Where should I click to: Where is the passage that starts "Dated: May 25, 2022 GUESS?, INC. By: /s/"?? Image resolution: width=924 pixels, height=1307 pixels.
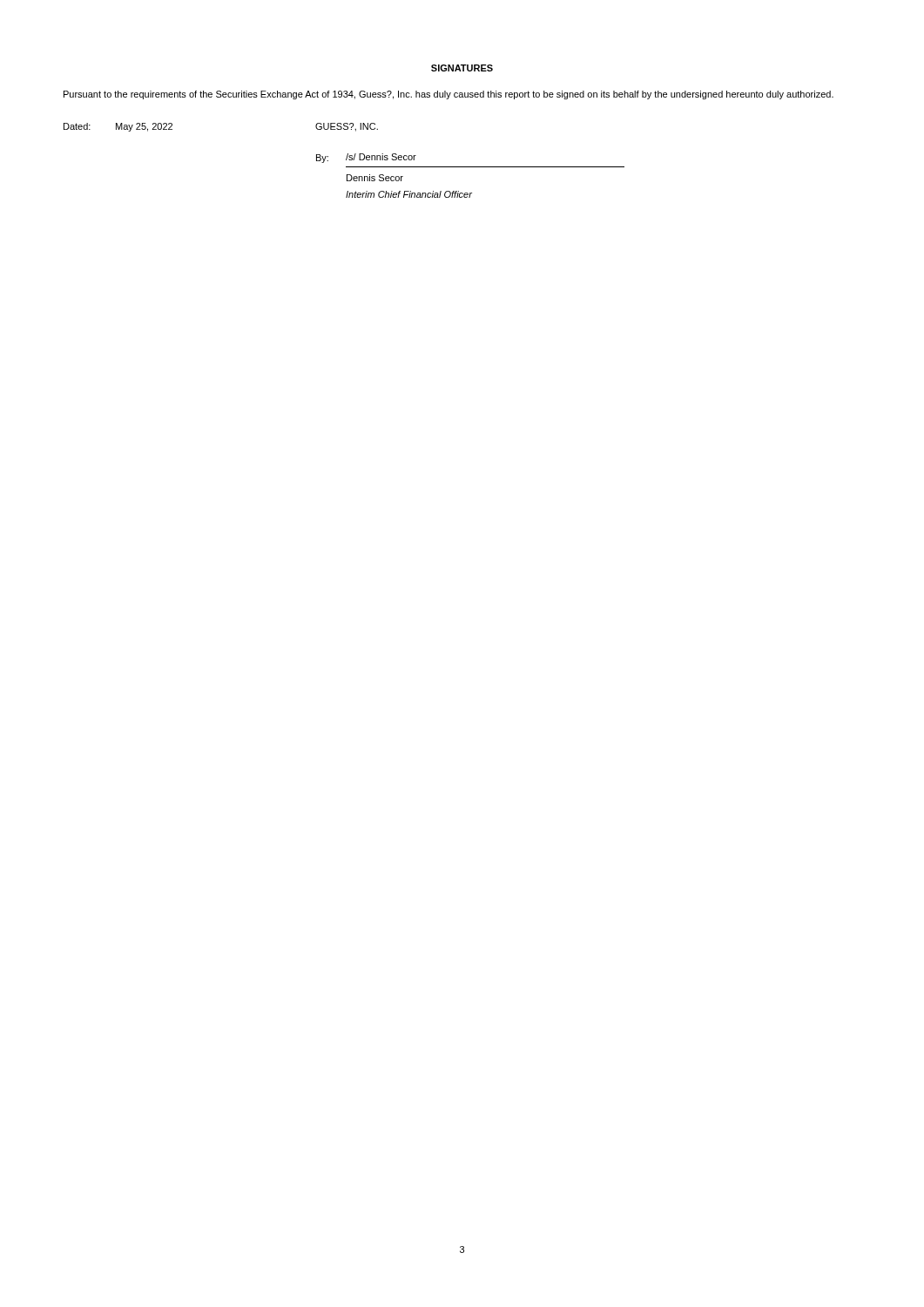click(x=462, y=161)
